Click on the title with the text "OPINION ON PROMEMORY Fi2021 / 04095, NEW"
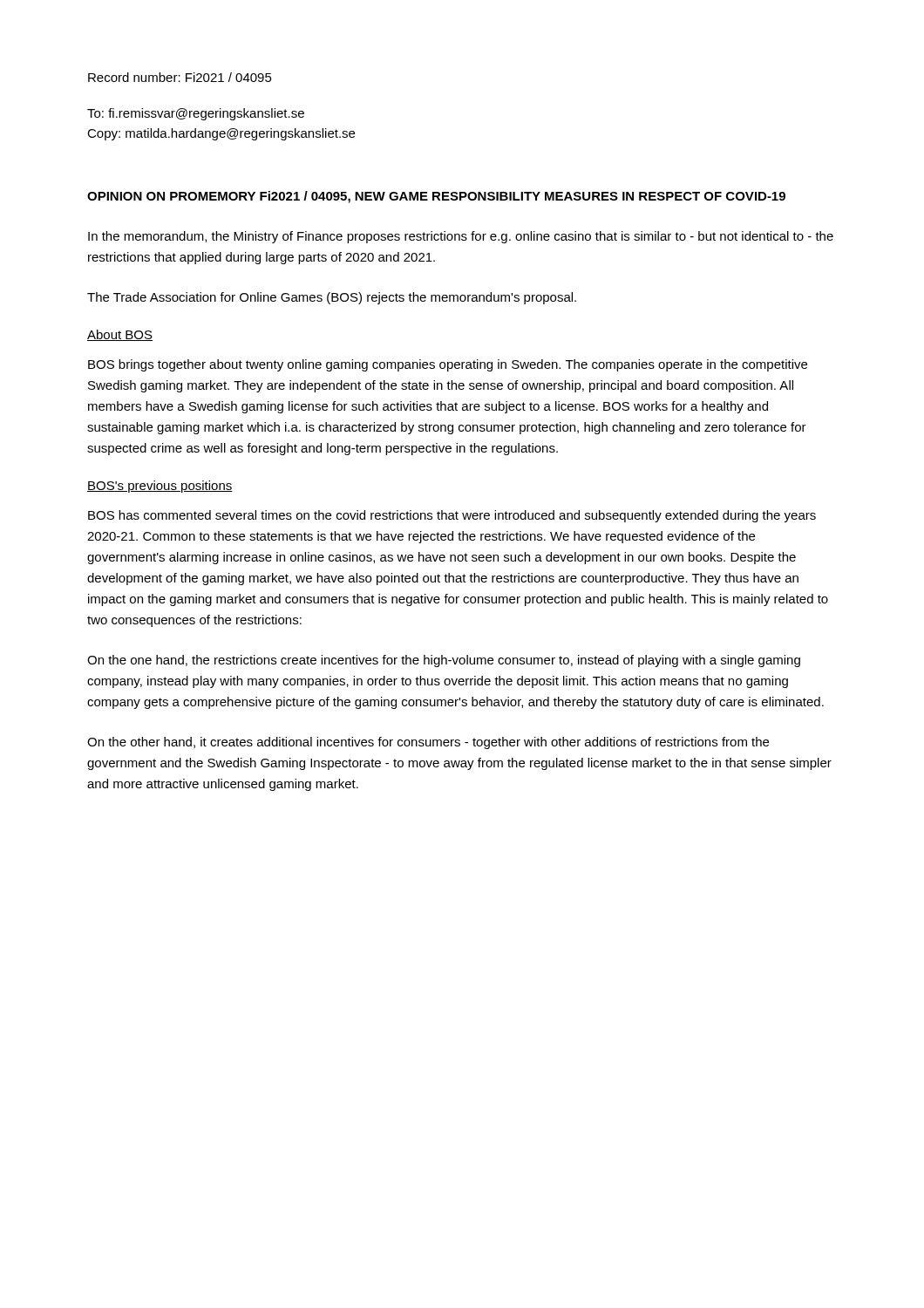The width and height of the screenshot is (924, 1308). point(436,196)
